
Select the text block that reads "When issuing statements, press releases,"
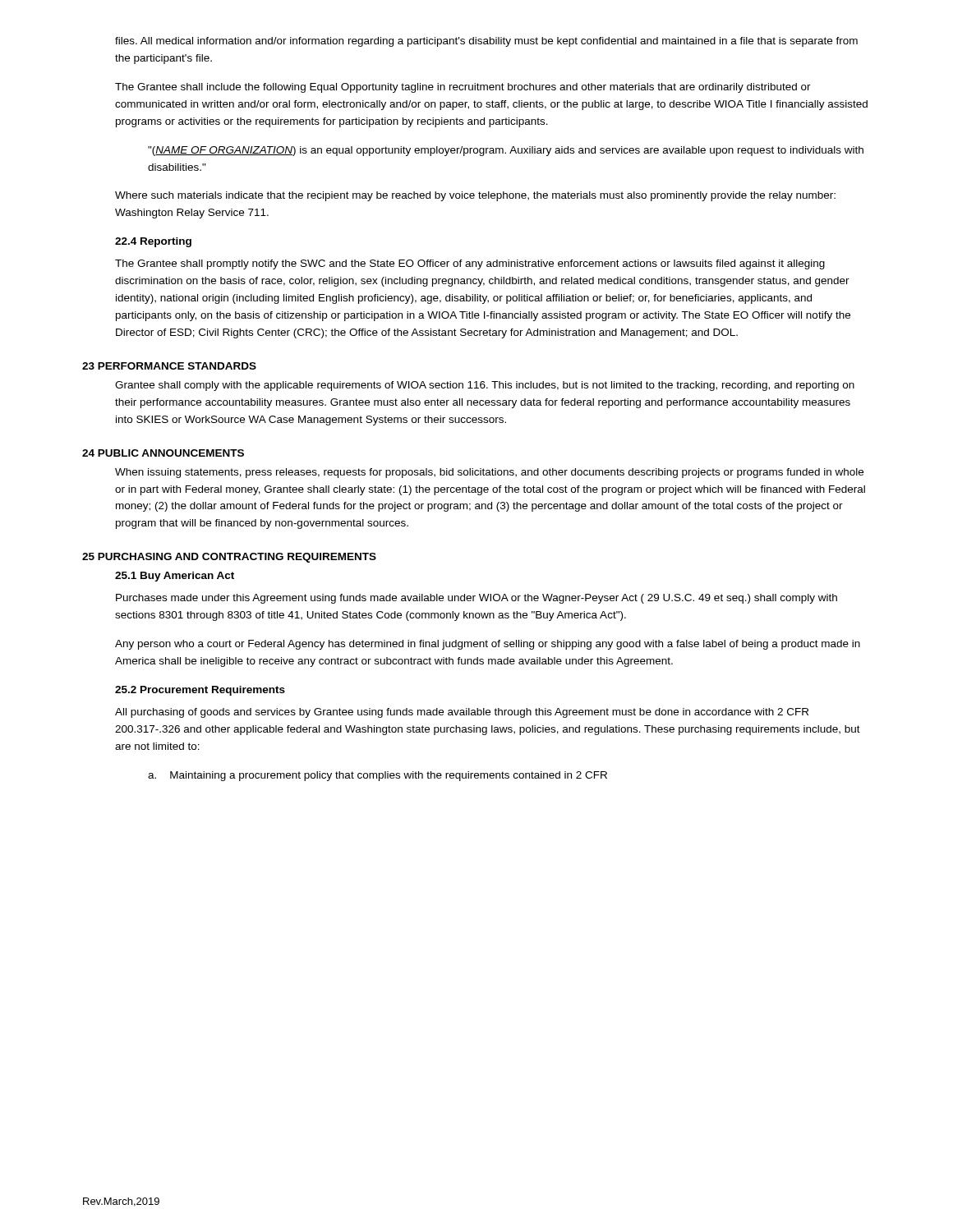point(490,497)
